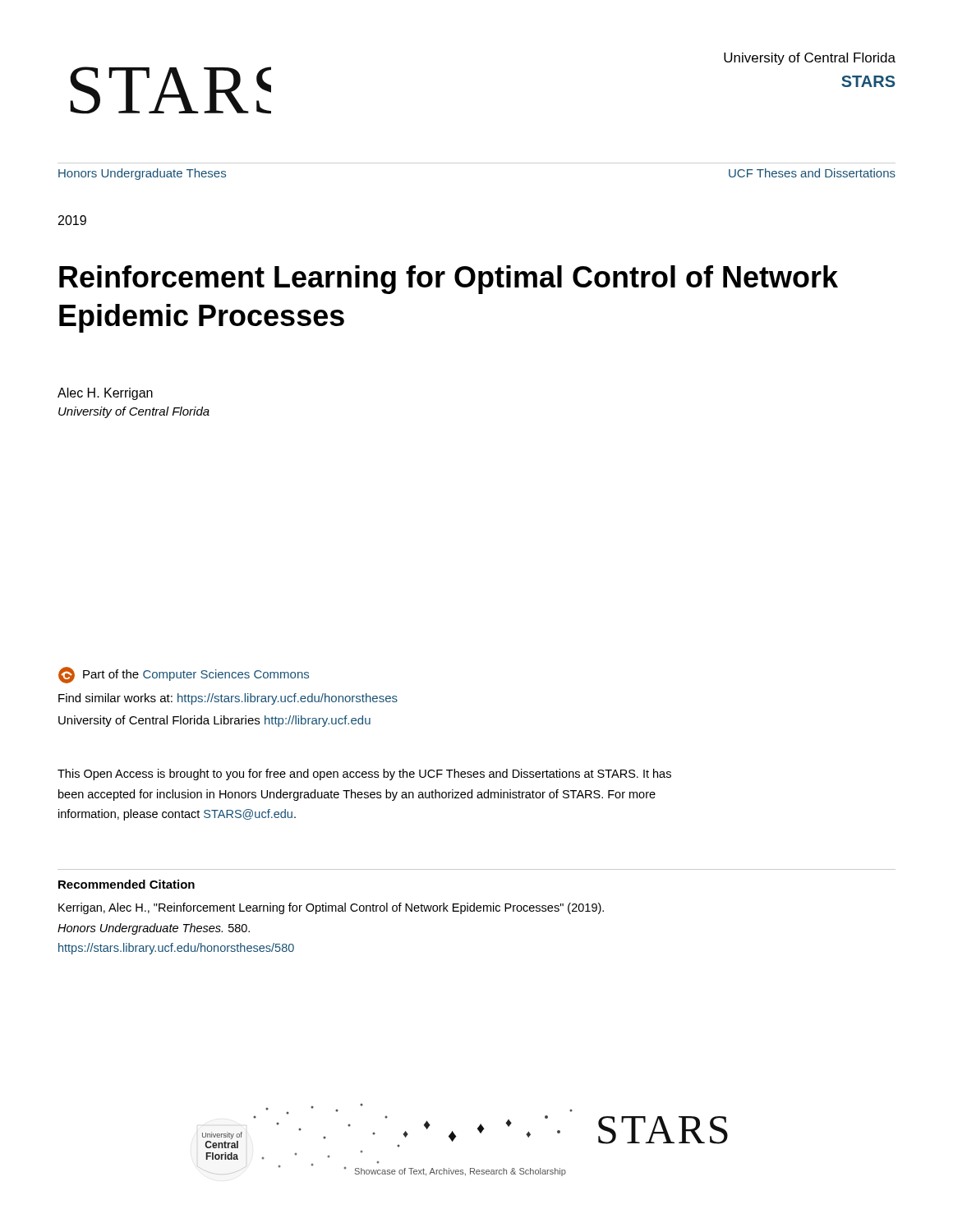Point to the block beginning "C Part of the"
Image resolution: width=953 pixels, height=1232 pixels.
(184, 675)
